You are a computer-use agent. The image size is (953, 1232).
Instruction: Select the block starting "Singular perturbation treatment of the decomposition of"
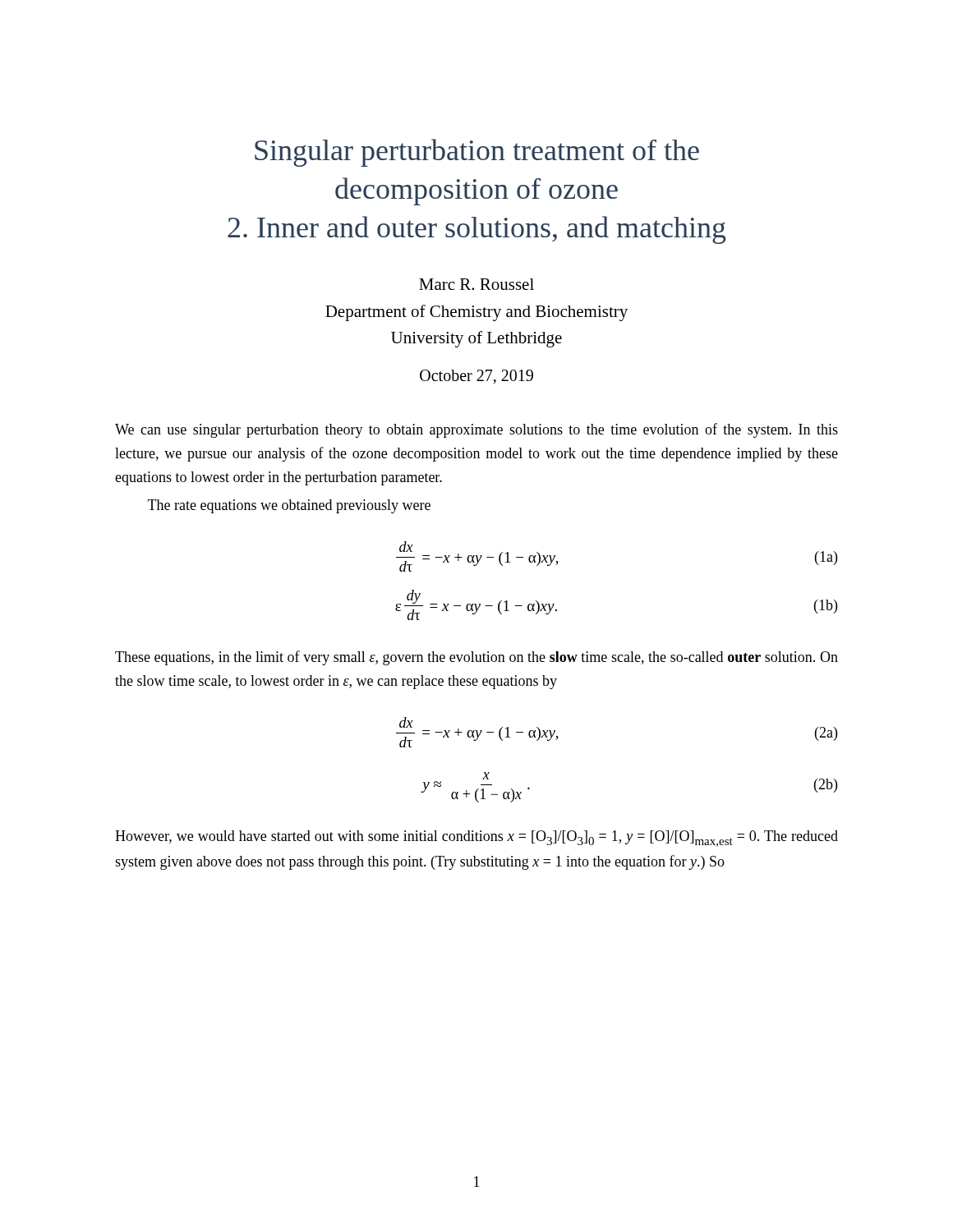click(x=476, y=189)
